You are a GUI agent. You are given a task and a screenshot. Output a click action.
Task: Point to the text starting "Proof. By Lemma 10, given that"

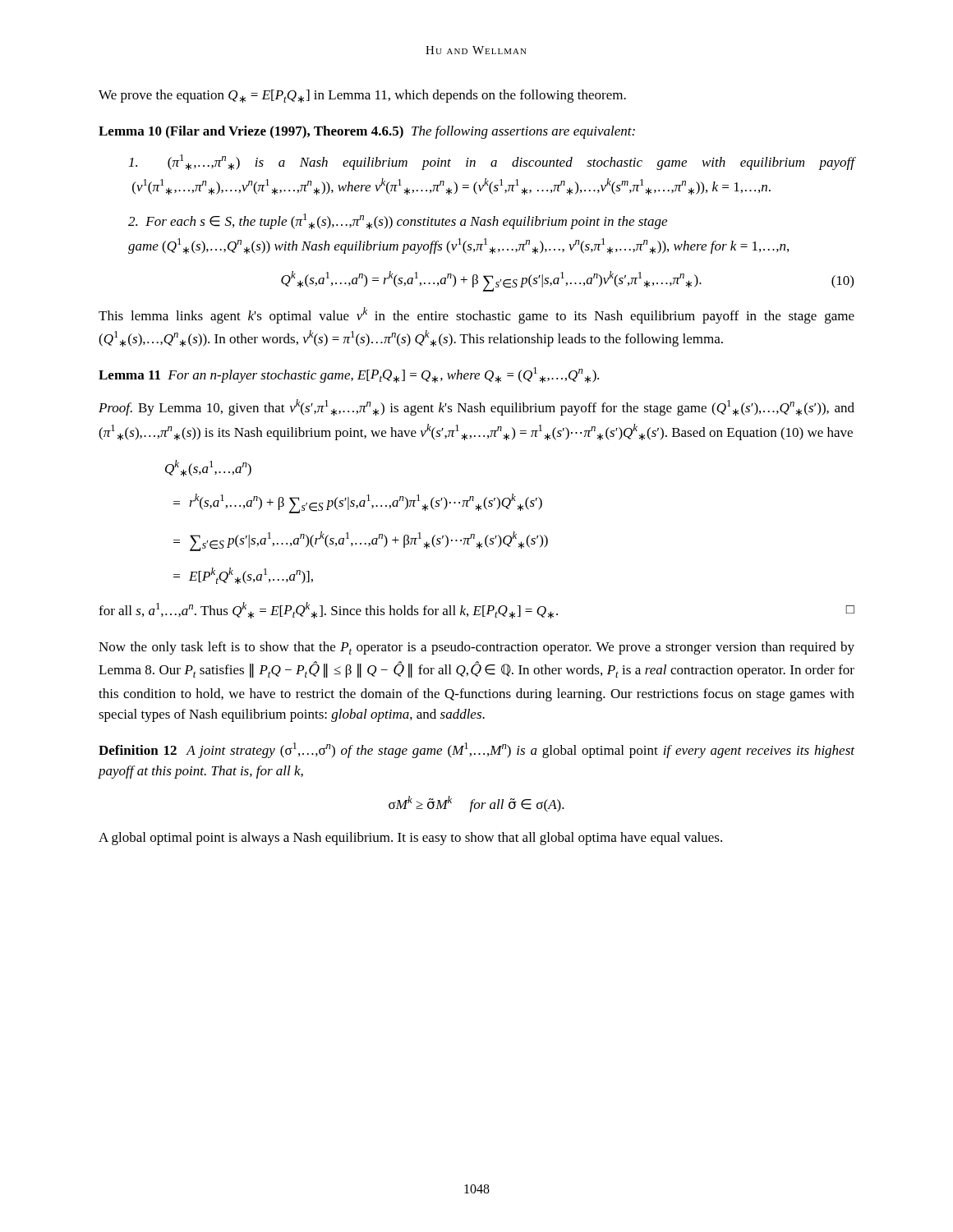[x=476, y=420]
